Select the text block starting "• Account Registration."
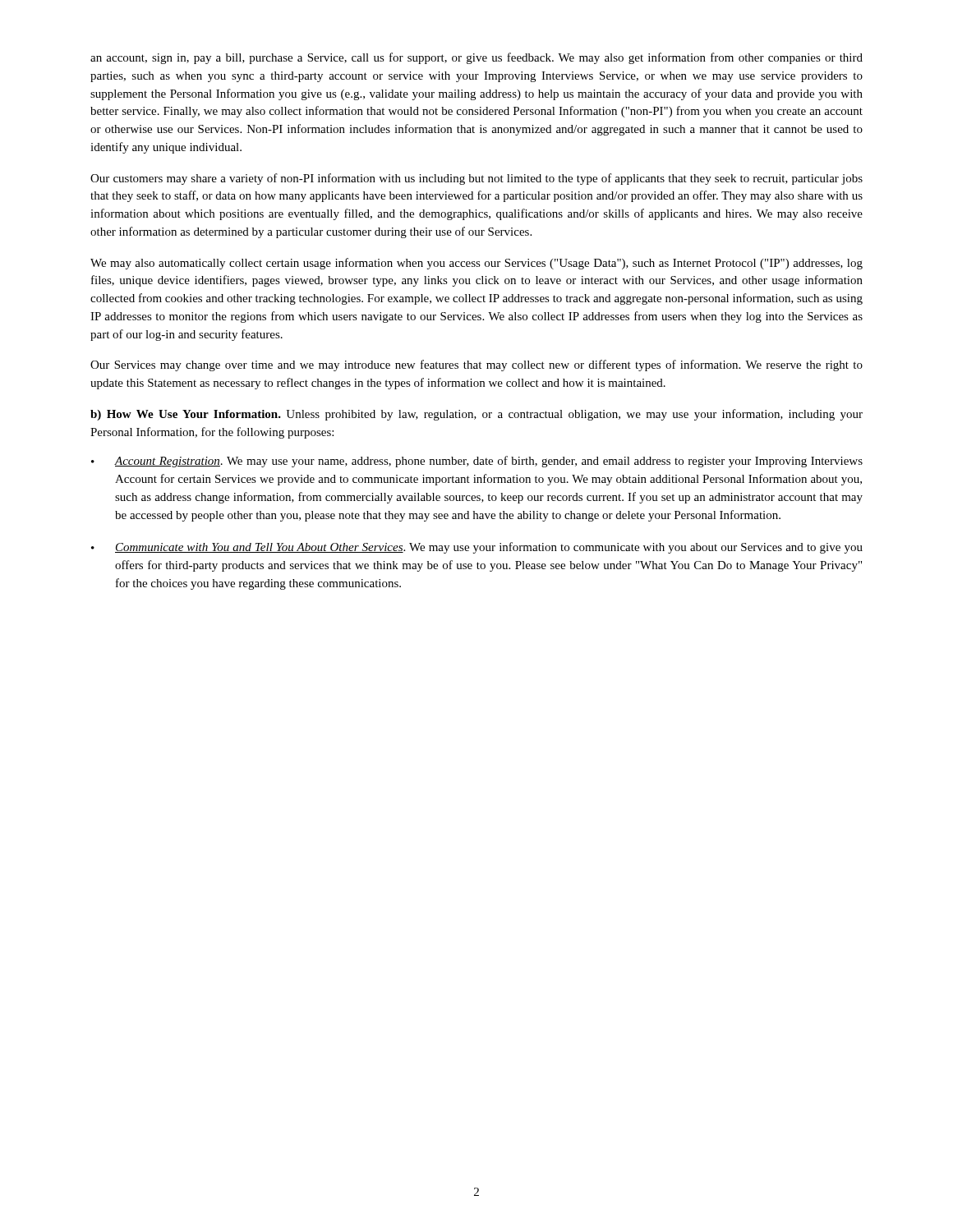Viewport: 953px width, 1232px height. (476, 488)
